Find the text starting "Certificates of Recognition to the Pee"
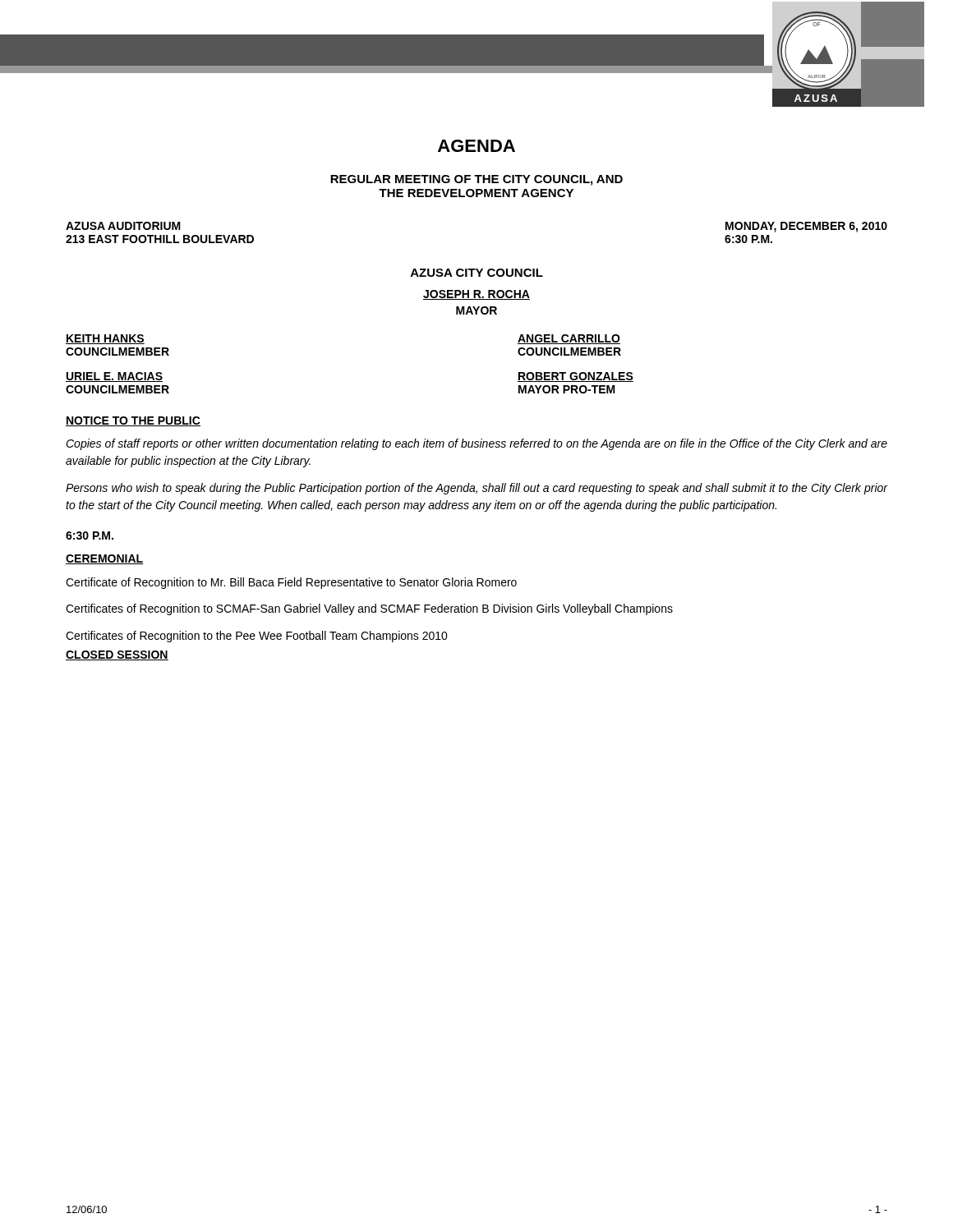This screenshot has width=953, height=1232. click(x=257, y=636)
